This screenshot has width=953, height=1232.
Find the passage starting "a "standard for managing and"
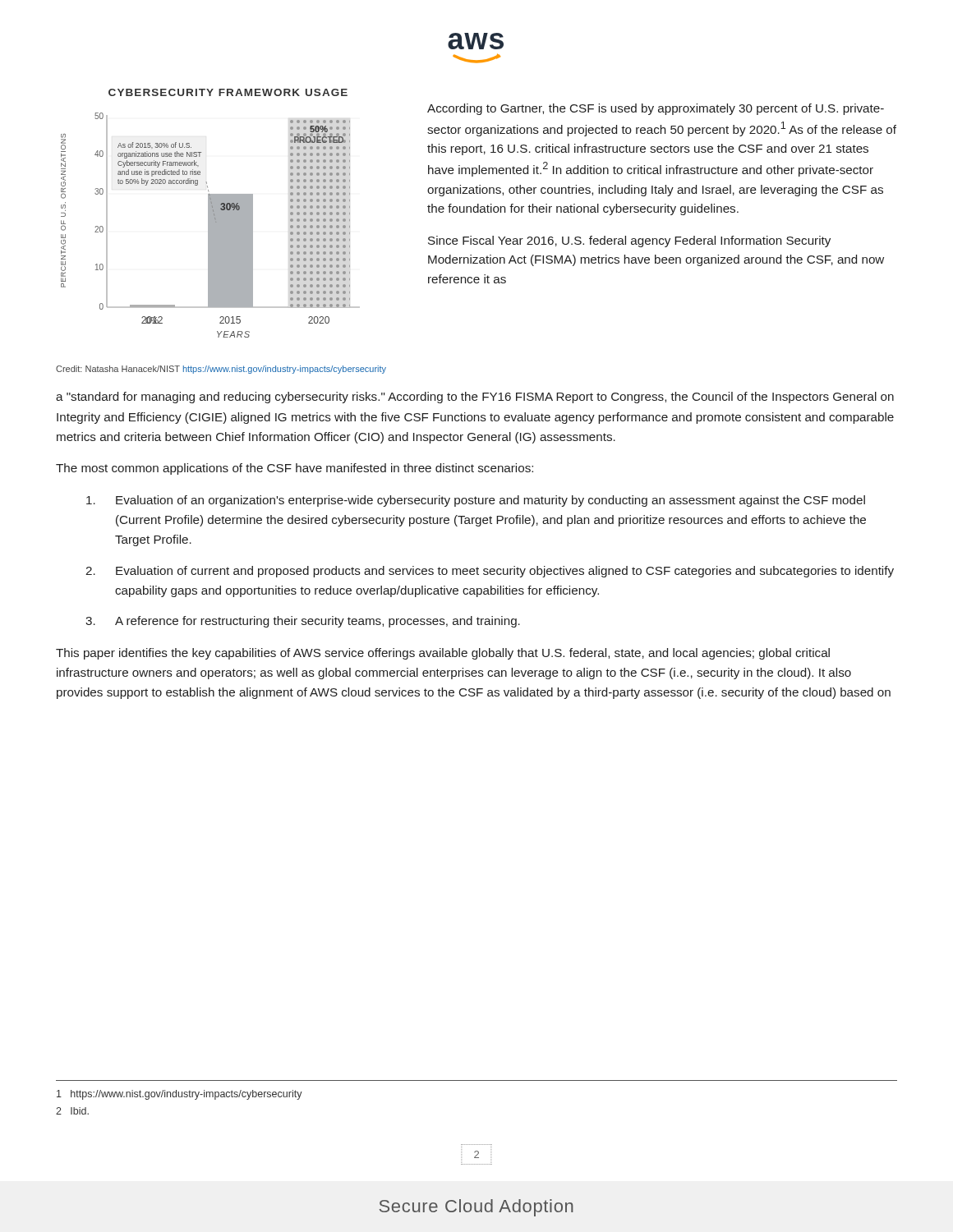[476, 433]
